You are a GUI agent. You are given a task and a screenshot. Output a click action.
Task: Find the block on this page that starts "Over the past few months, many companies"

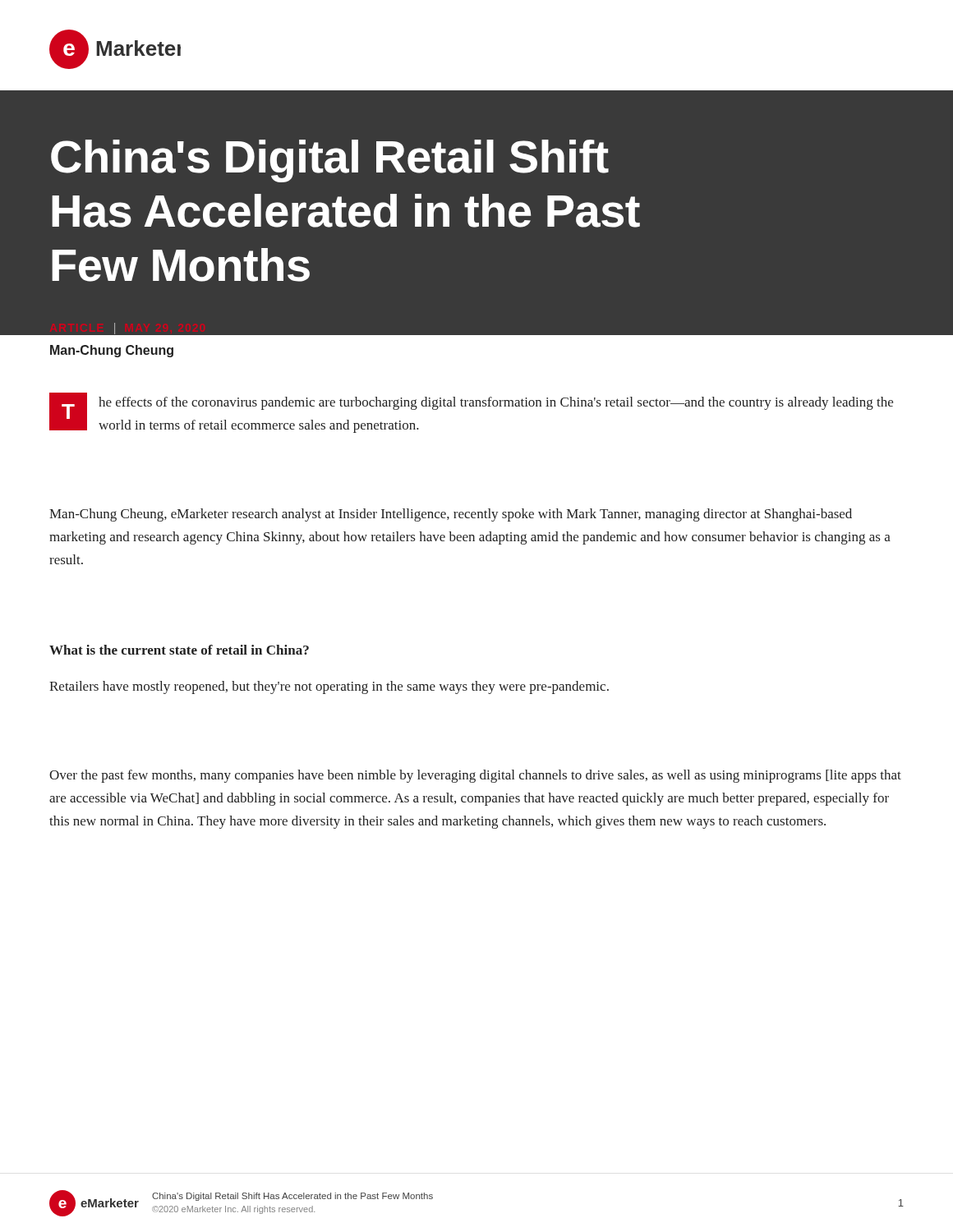coord(475,798)
